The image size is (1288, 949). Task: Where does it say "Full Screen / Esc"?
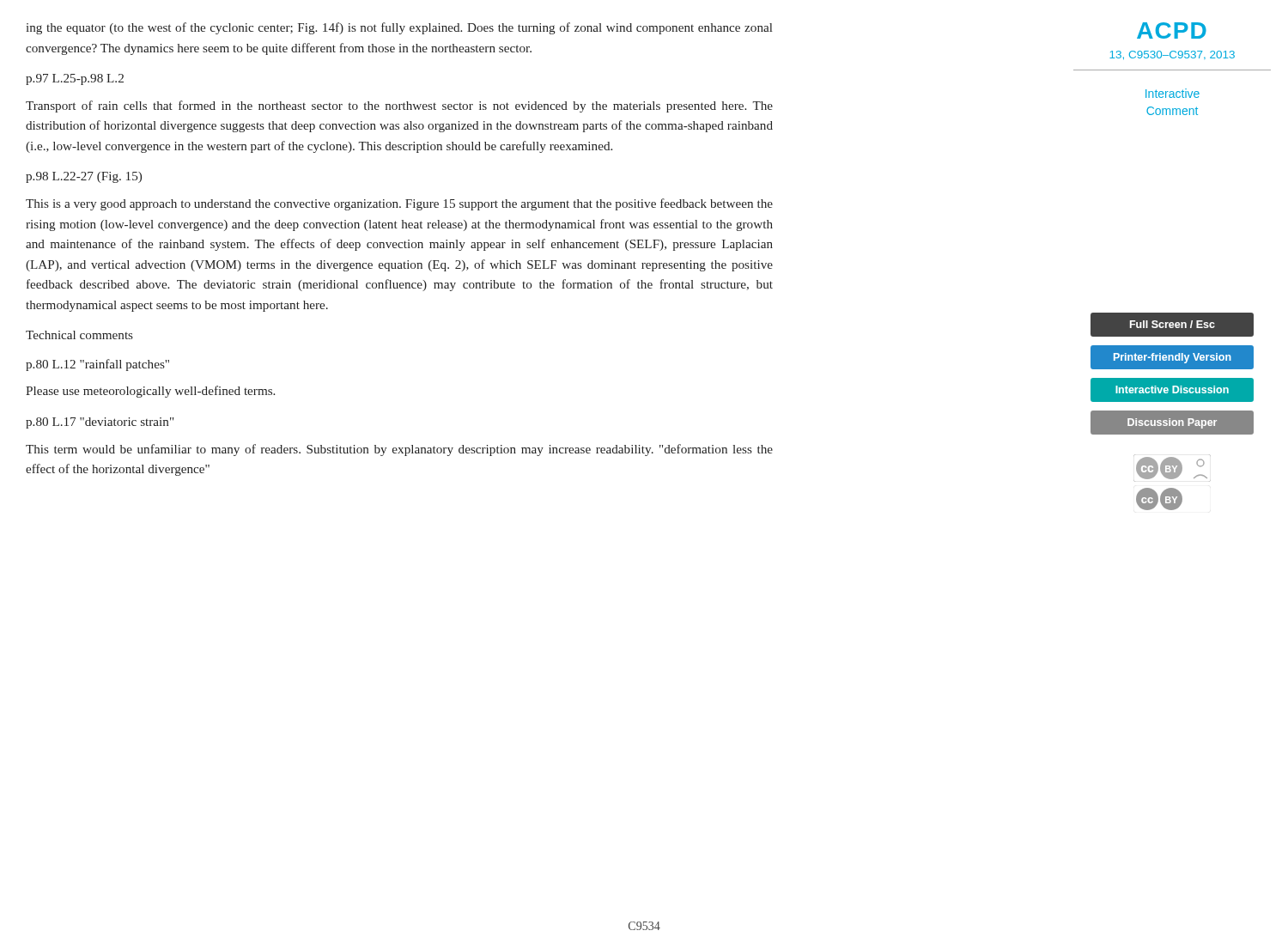tap(1172, 325)
